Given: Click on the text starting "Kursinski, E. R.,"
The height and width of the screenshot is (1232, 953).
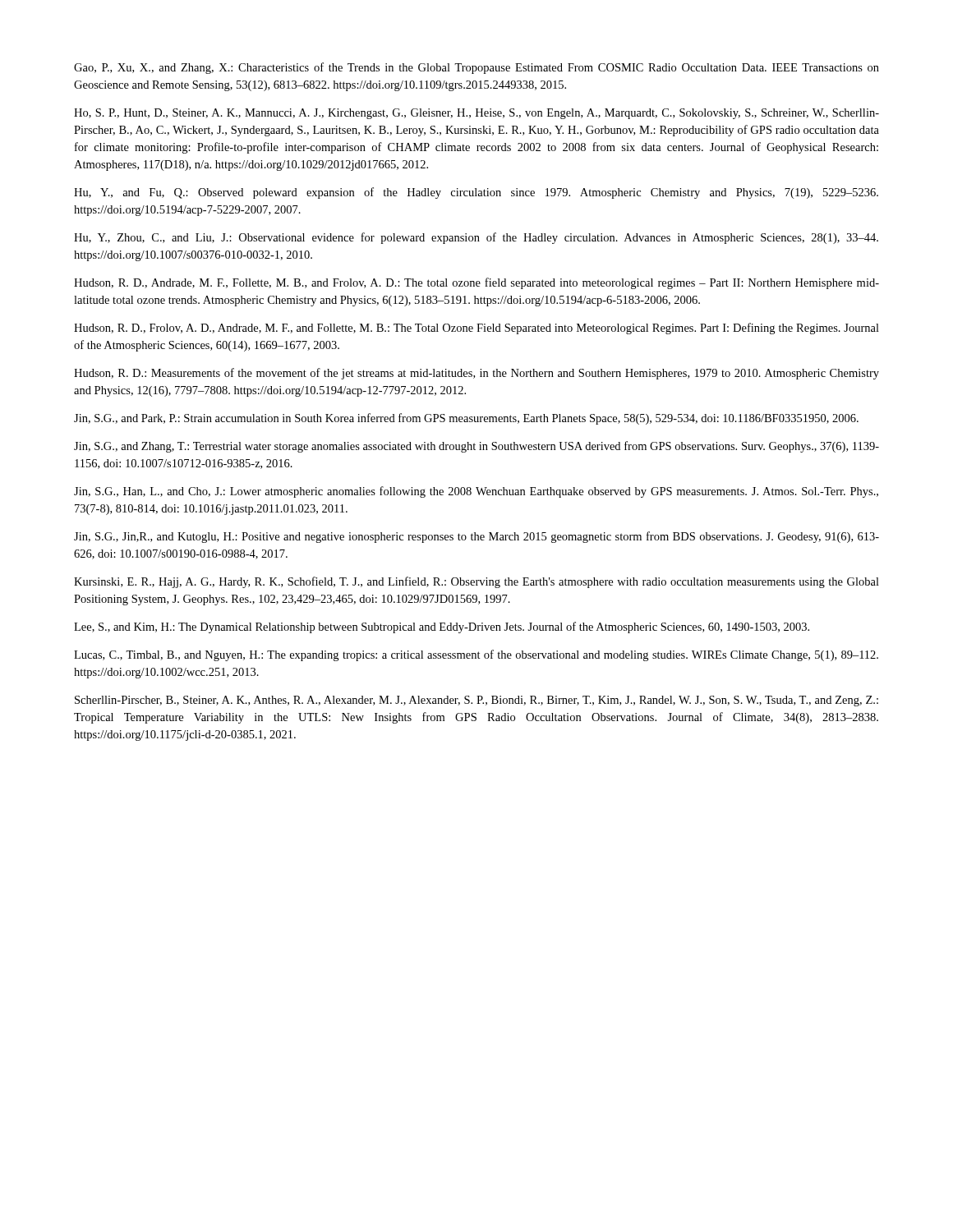Looking at the screenshot, I should 476,590.
